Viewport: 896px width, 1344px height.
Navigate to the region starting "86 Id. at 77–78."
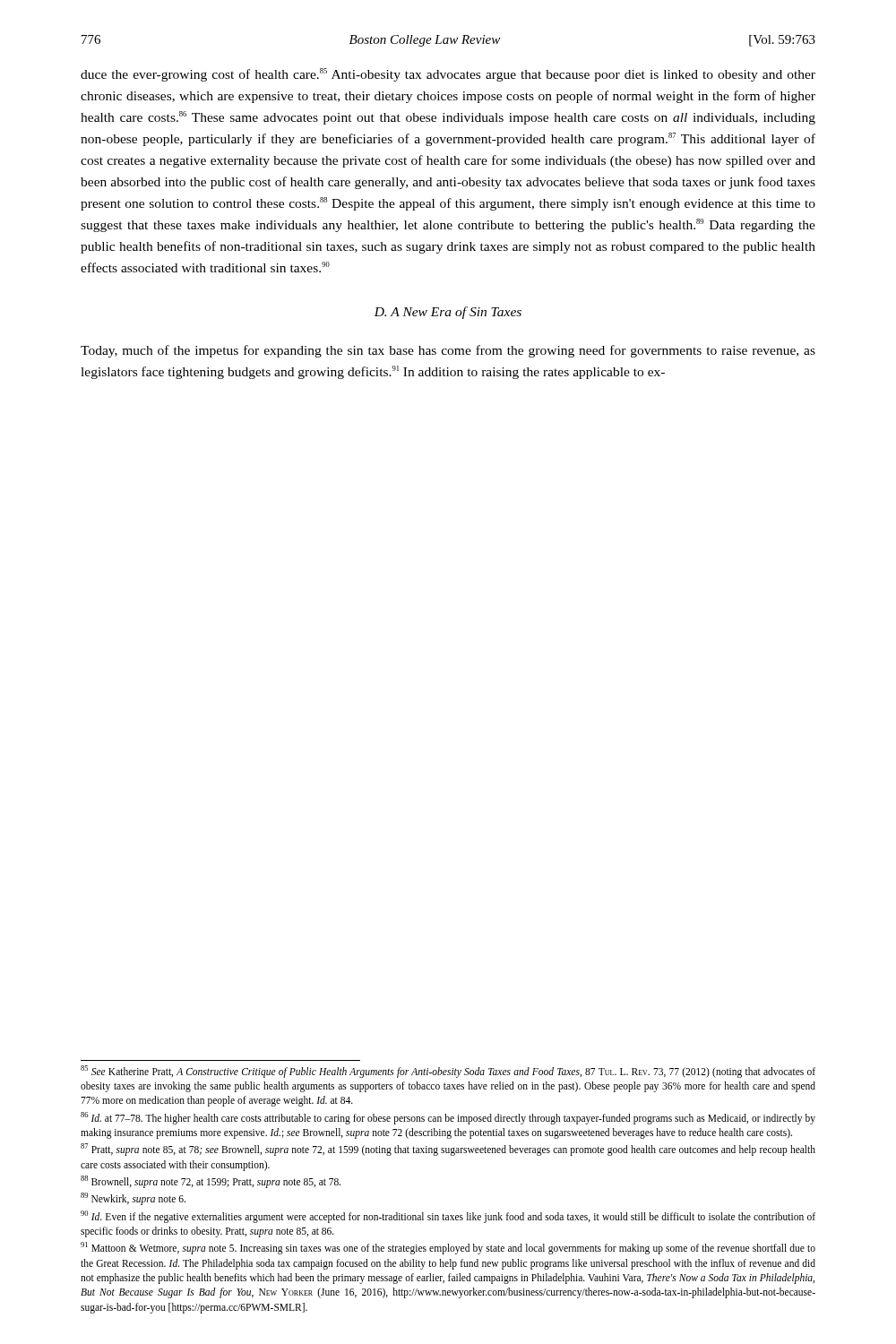tap(448, 1124)
